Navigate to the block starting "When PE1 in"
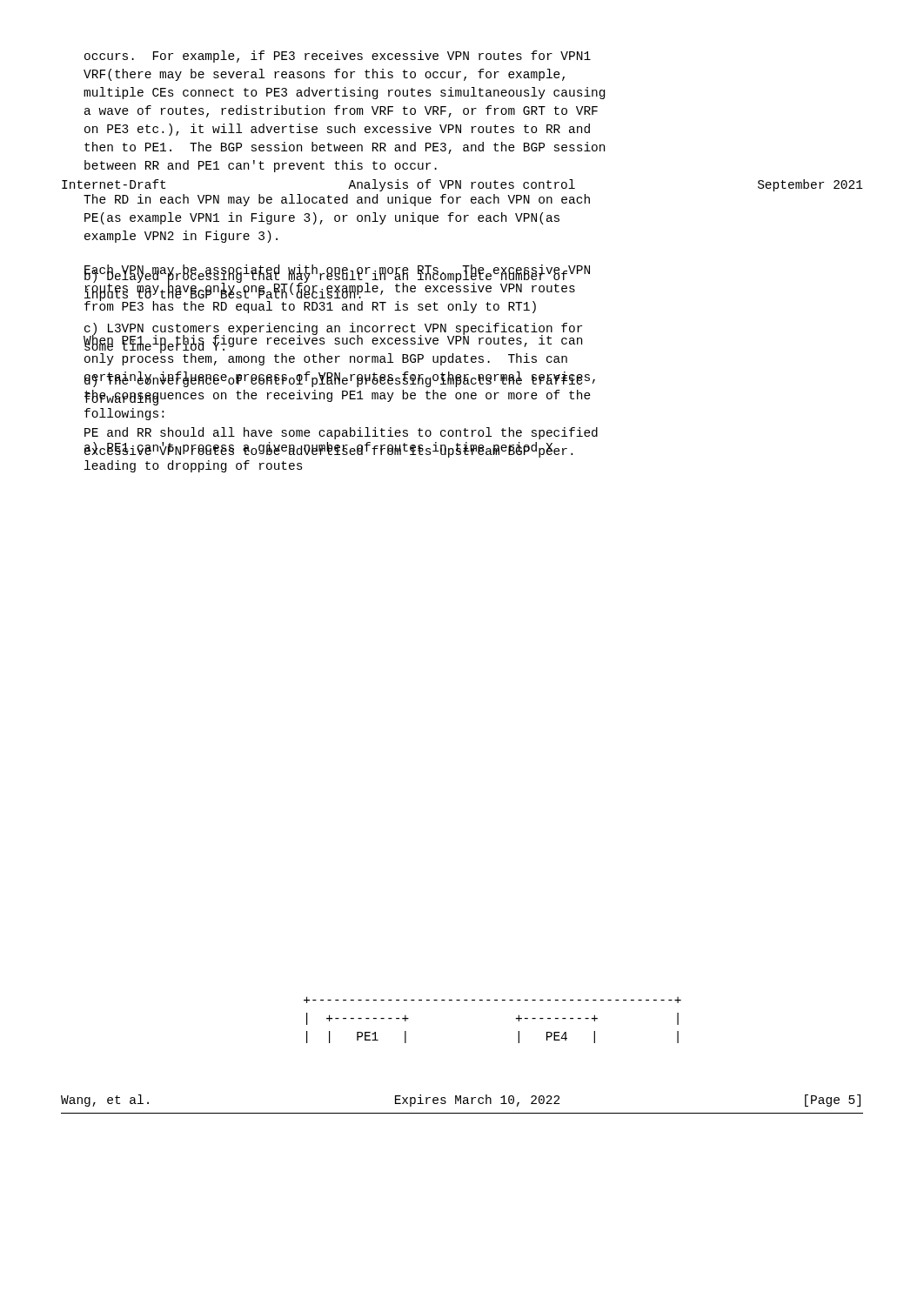Screen dimensions: 1305x924 (330, 378)
